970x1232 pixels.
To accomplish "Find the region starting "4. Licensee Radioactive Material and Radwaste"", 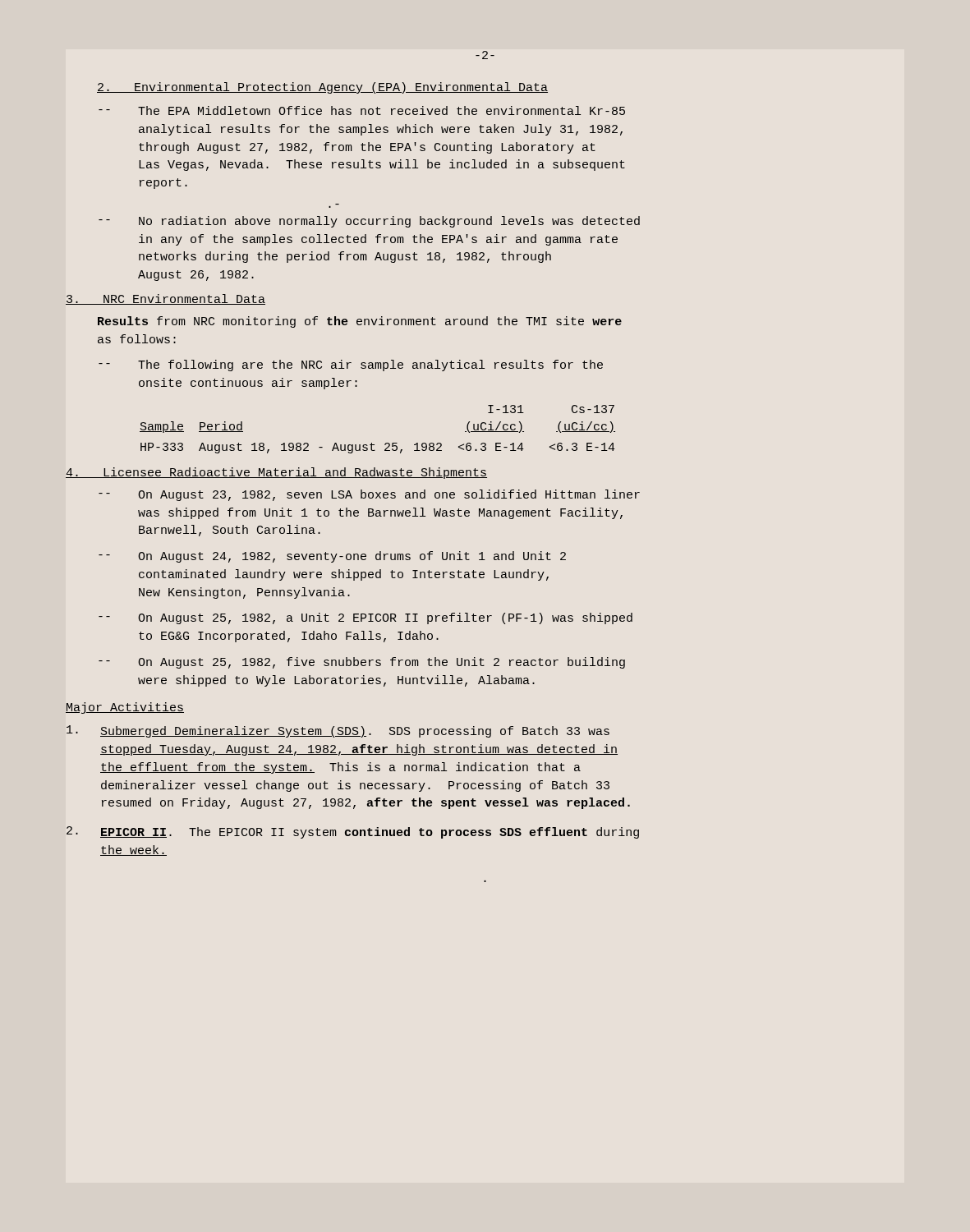I will [x=276, y=473].
